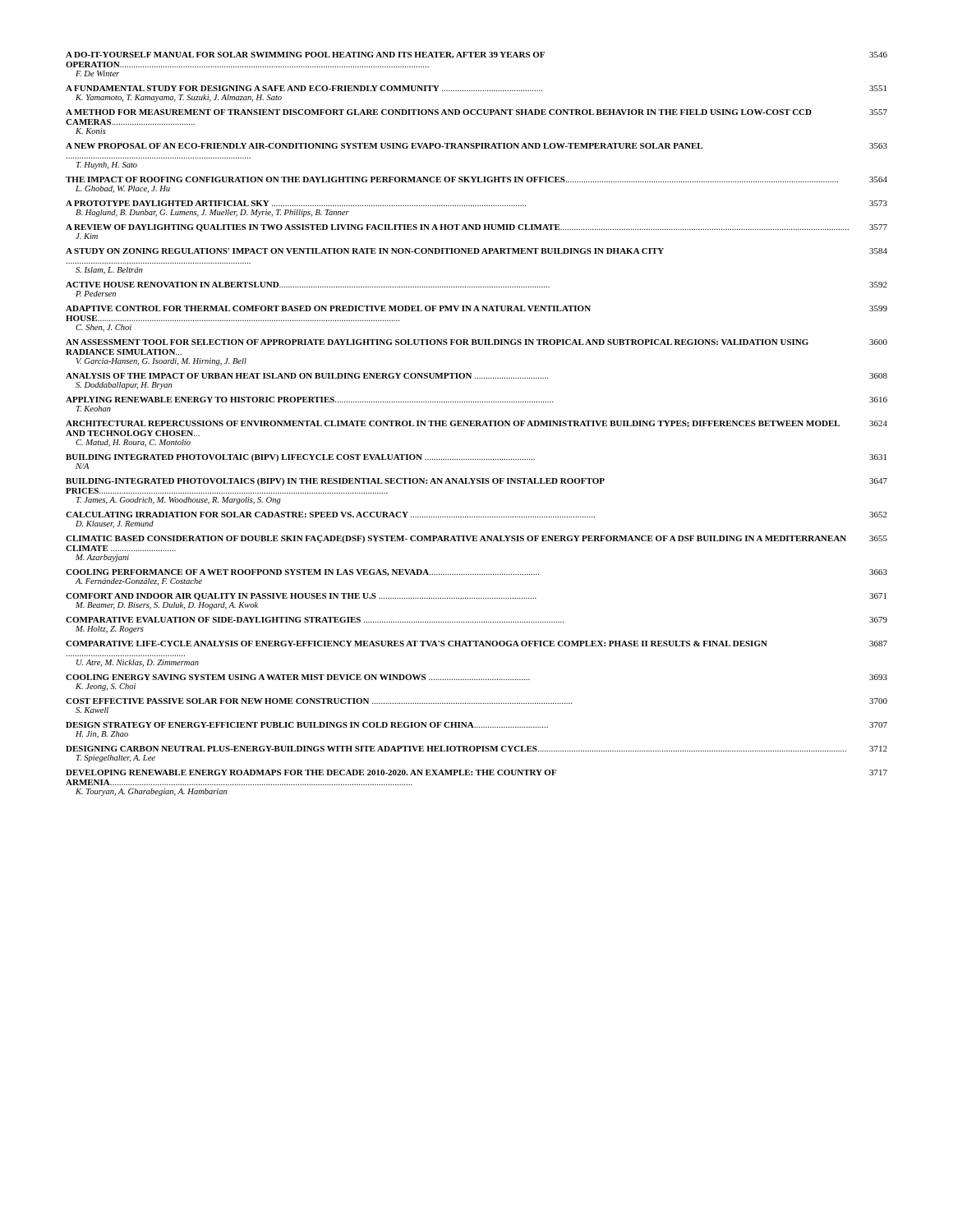Find the block on this page that starts "A METHOD FOR MEASUREMENT OF TRANSIENT DISCOMFORT GLARE"
This screenshot has height=1232, width=953.
(x=476, y=121)
